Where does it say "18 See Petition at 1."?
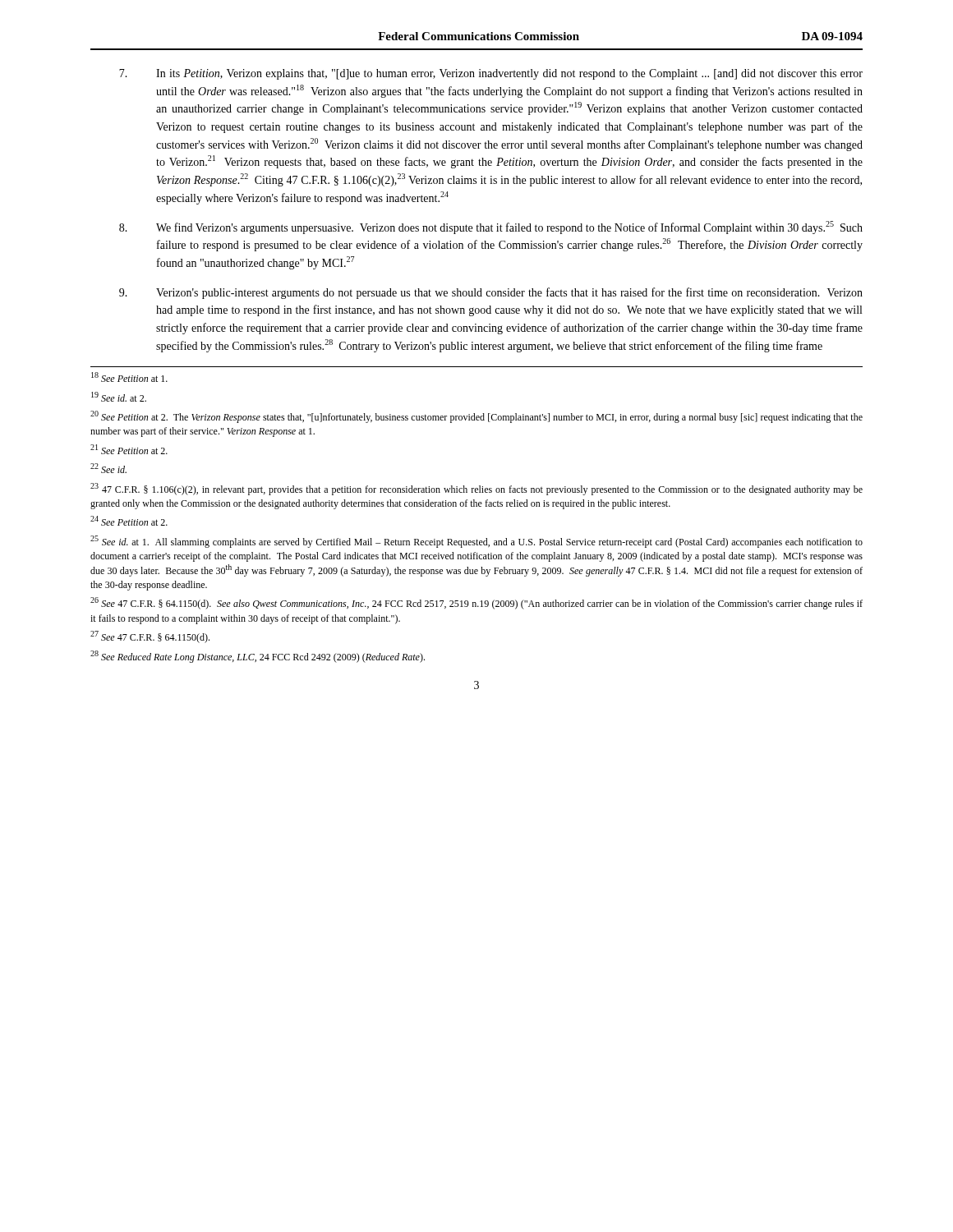The width and height of the screenshot is (953, 1232). click(129, 378)
